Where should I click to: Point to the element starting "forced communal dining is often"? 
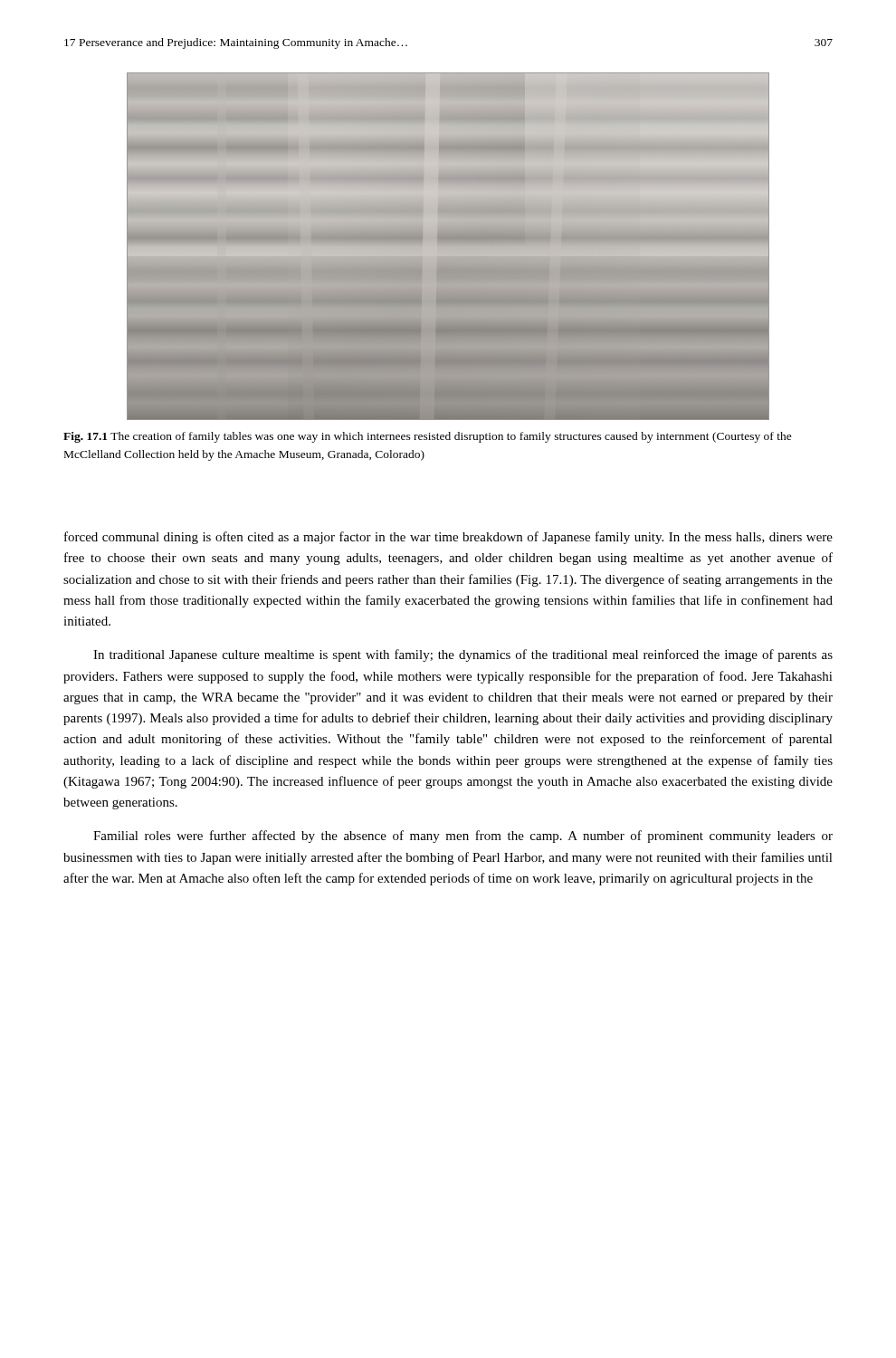(x=448, y=579)
